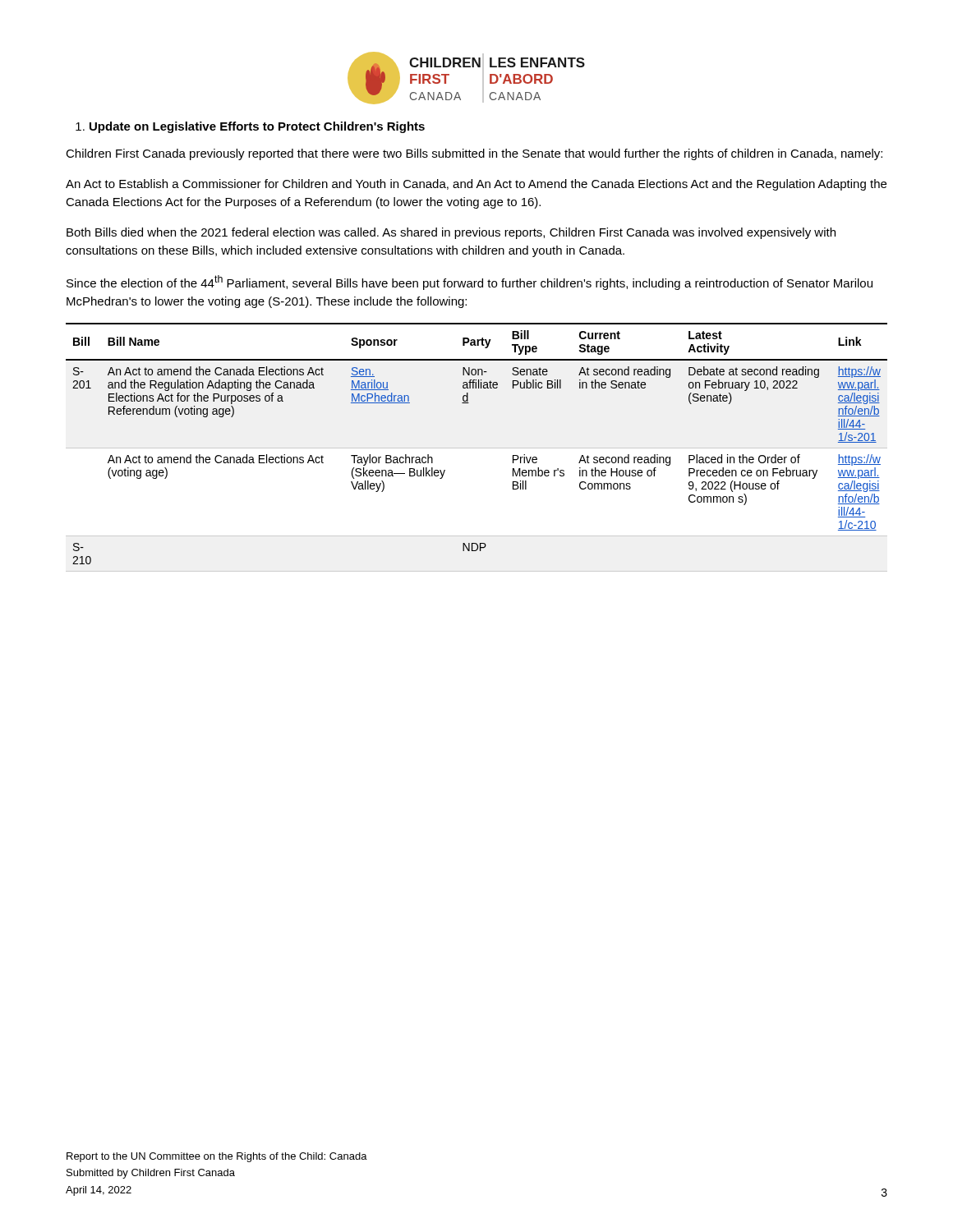The height and width of the screenshot is (1232, 953).
Task: Click the section header that begins "Update on Legislative Efforts to"
Action: pos(250,127)
